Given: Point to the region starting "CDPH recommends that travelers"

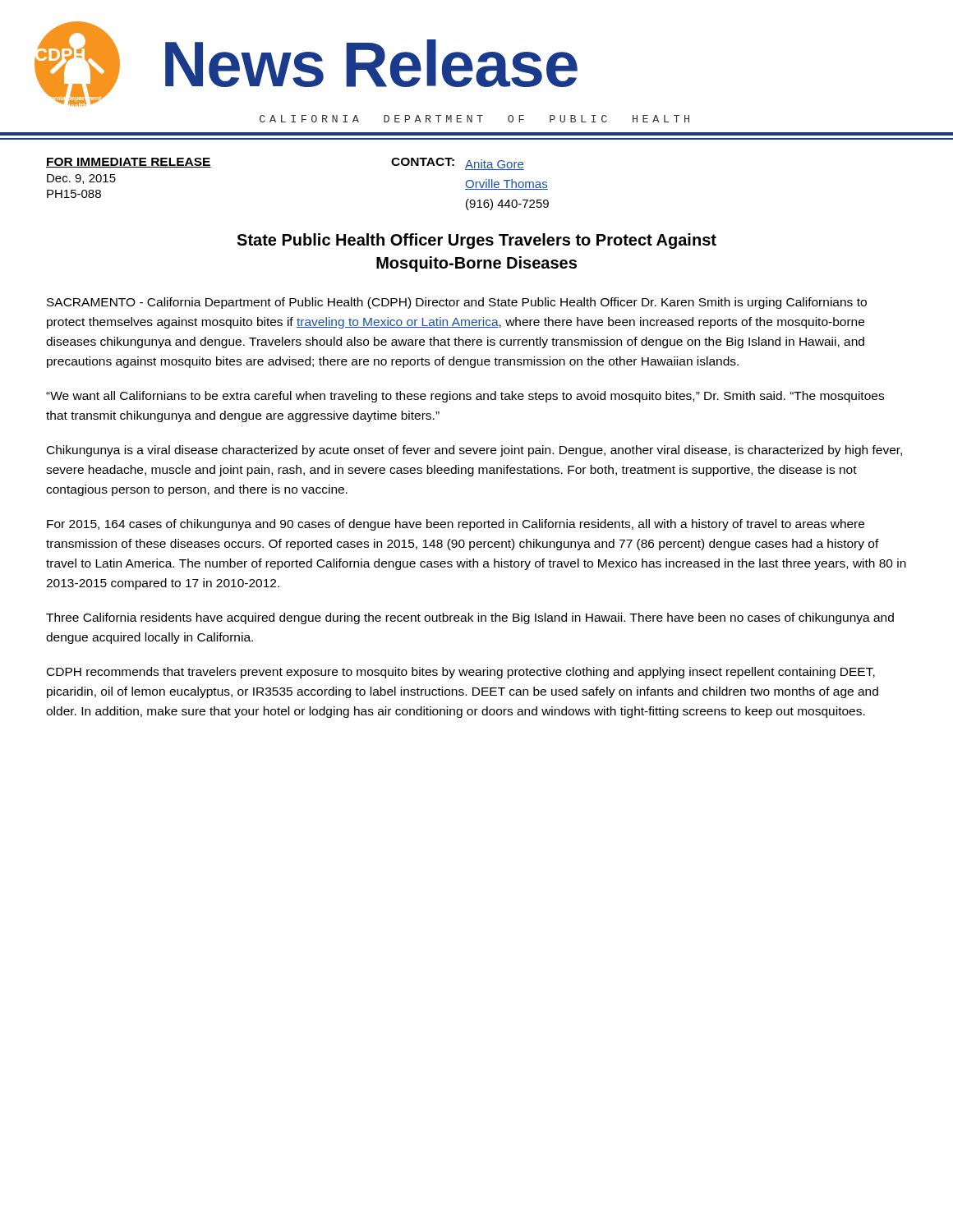Looking at the screenshot, I should point(462,691).
